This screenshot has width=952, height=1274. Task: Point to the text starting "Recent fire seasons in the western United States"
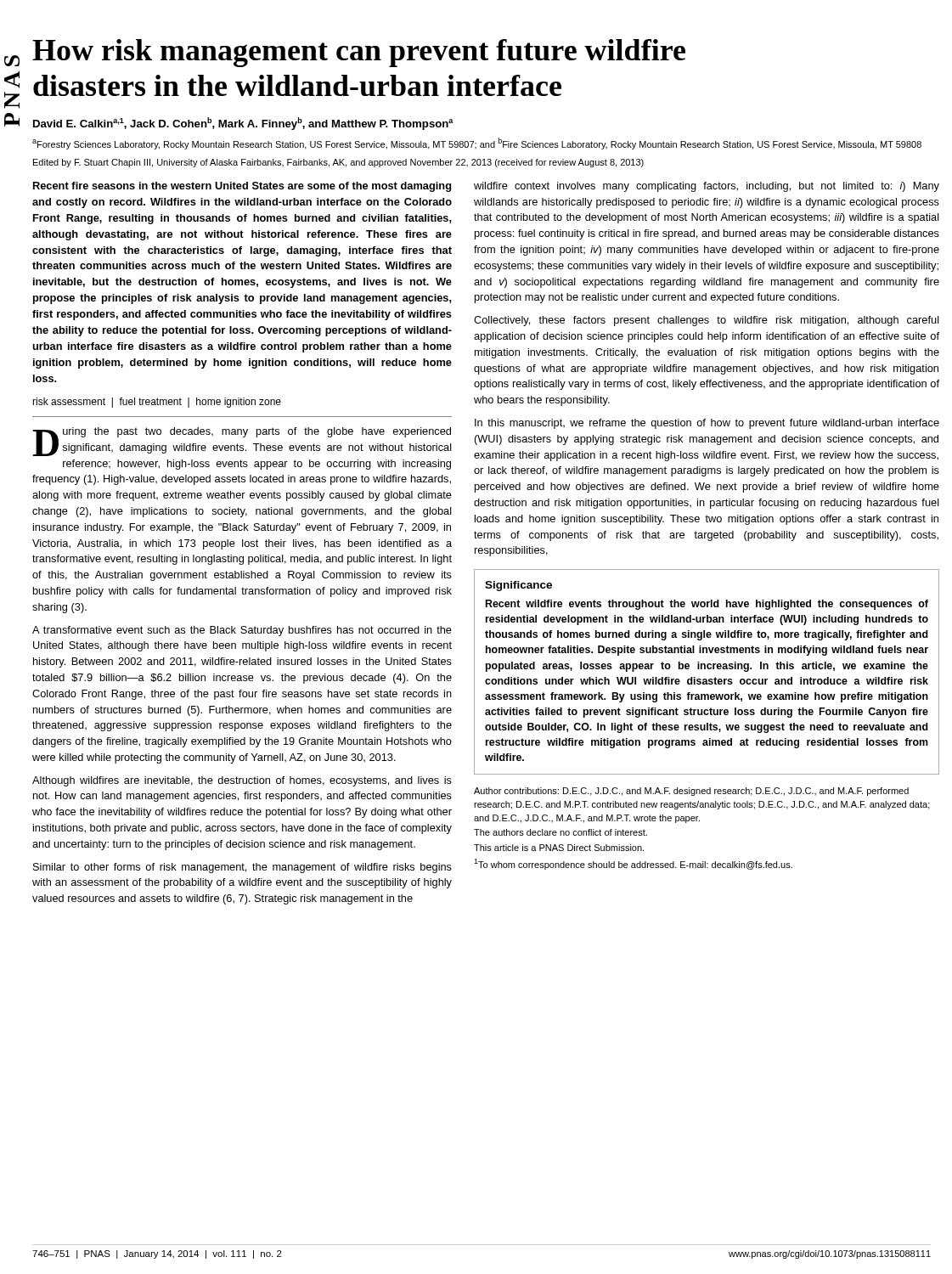tap(242, 282)
